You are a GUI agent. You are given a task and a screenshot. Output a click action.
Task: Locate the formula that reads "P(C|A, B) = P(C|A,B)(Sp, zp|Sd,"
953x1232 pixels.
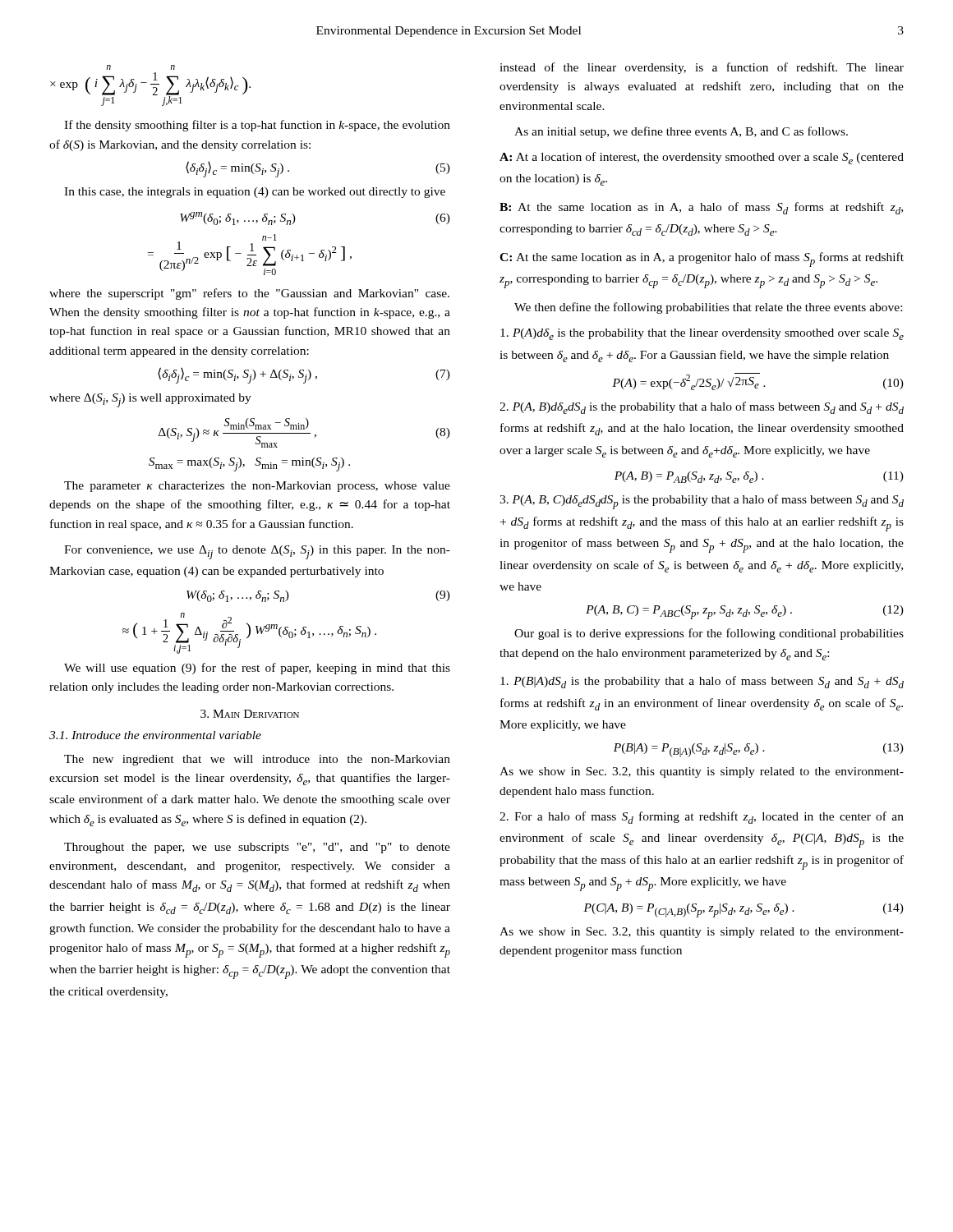[x=702, y=909]
